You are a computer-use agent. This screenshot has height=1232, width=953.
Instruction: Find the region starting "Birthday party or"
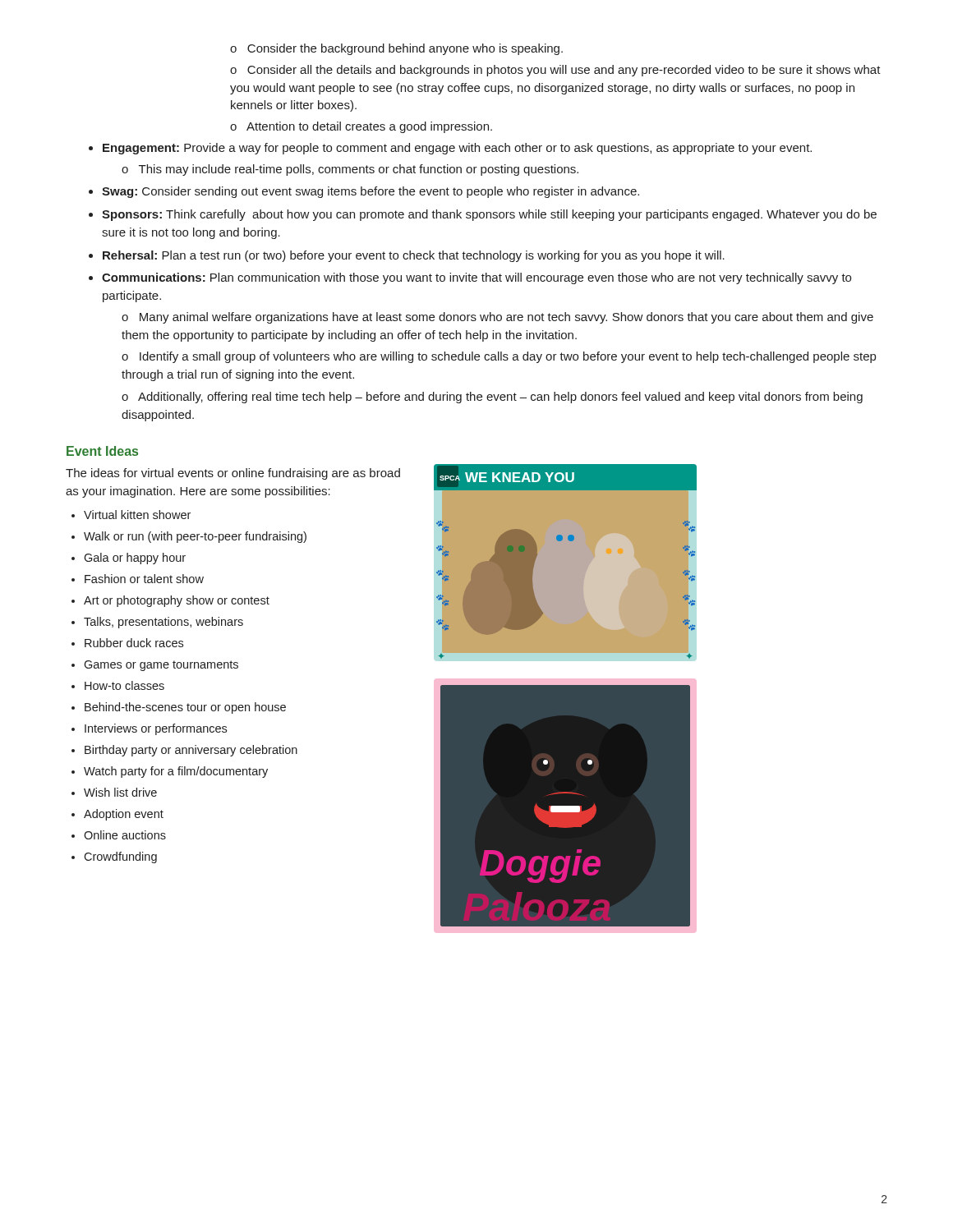click(191, 750)
